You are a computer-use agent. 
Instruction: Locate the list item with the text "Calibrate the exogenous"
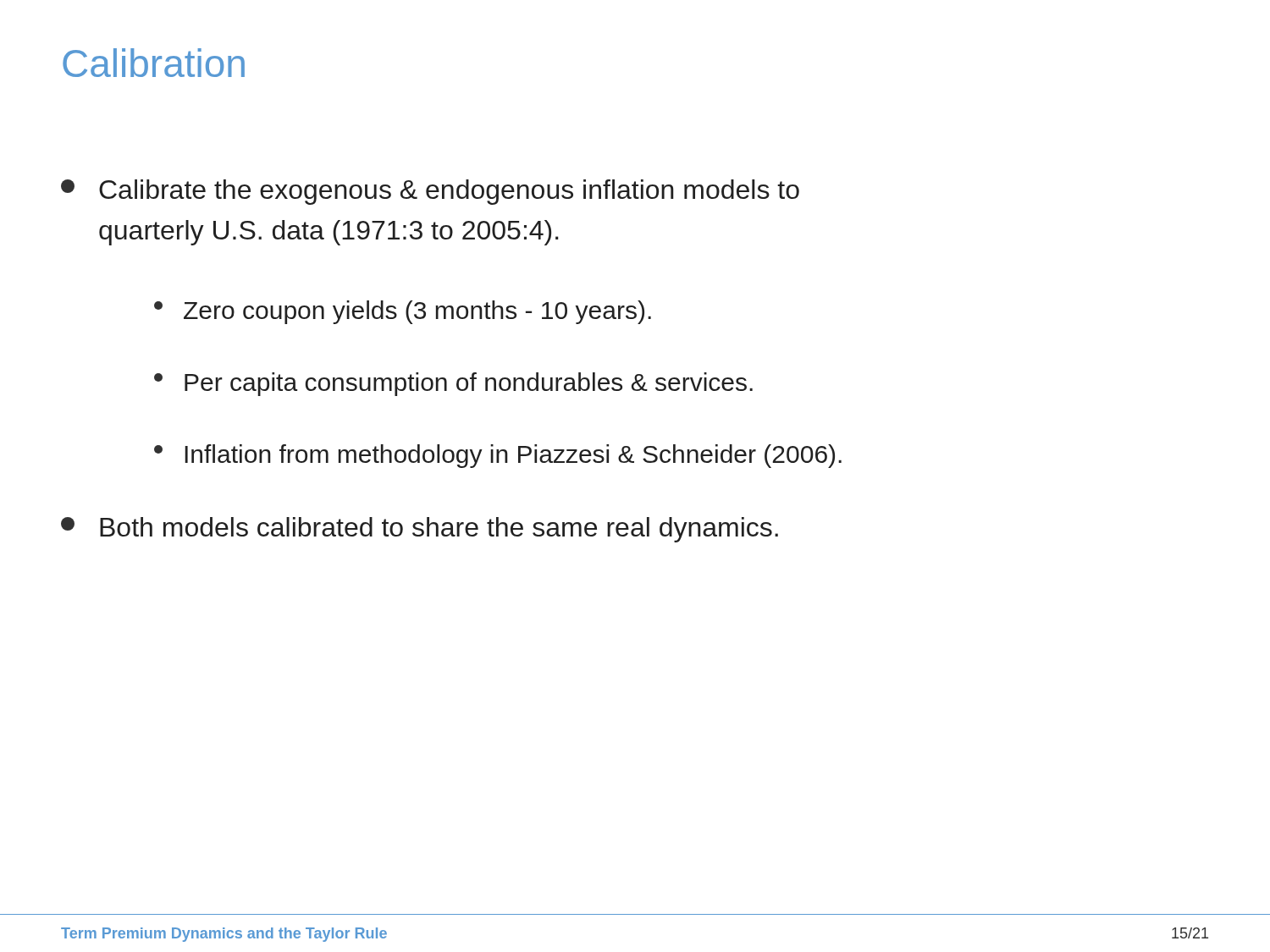(x=431, y=210)
